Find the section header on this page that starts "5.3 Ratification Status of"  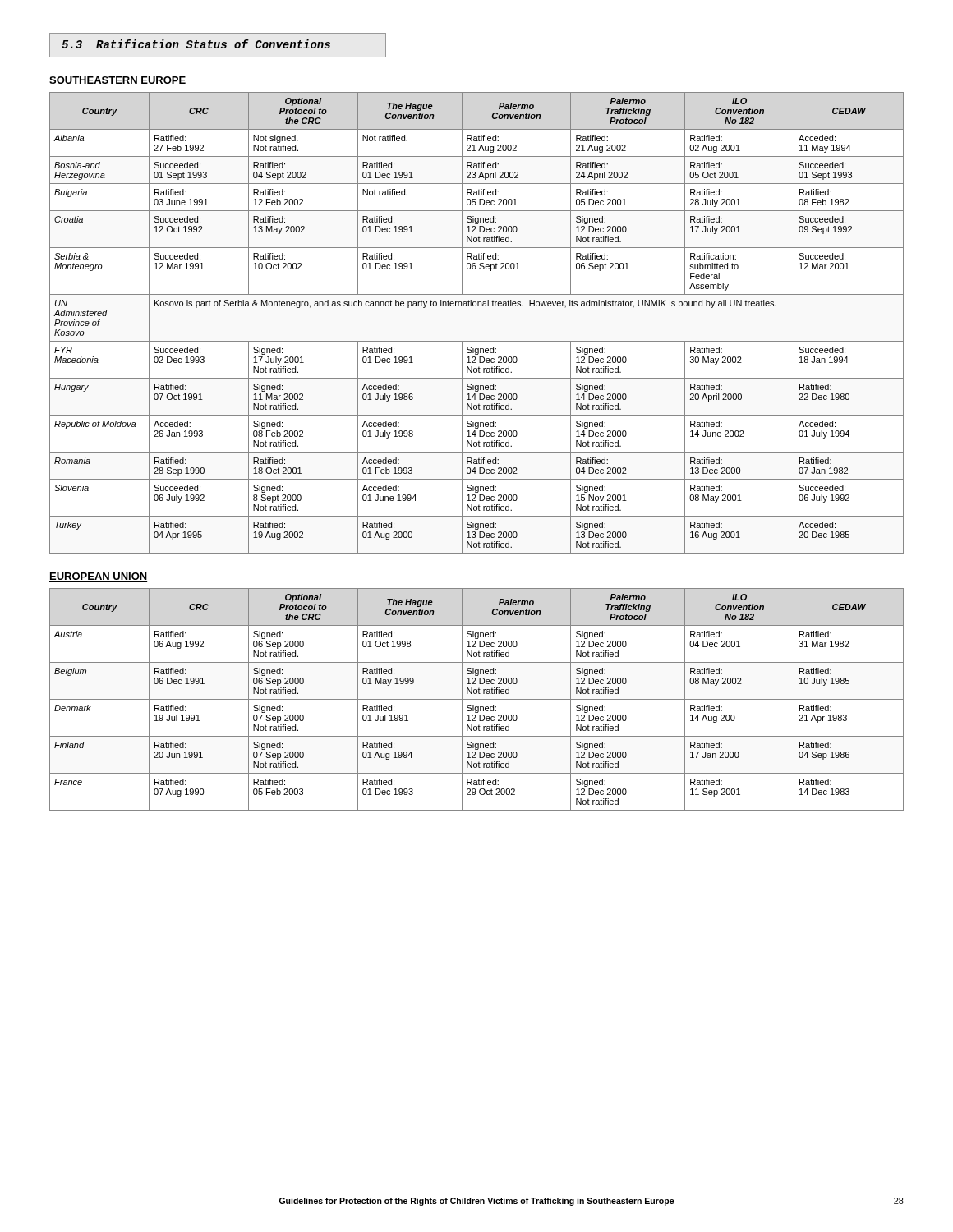(x=196, y=45)
